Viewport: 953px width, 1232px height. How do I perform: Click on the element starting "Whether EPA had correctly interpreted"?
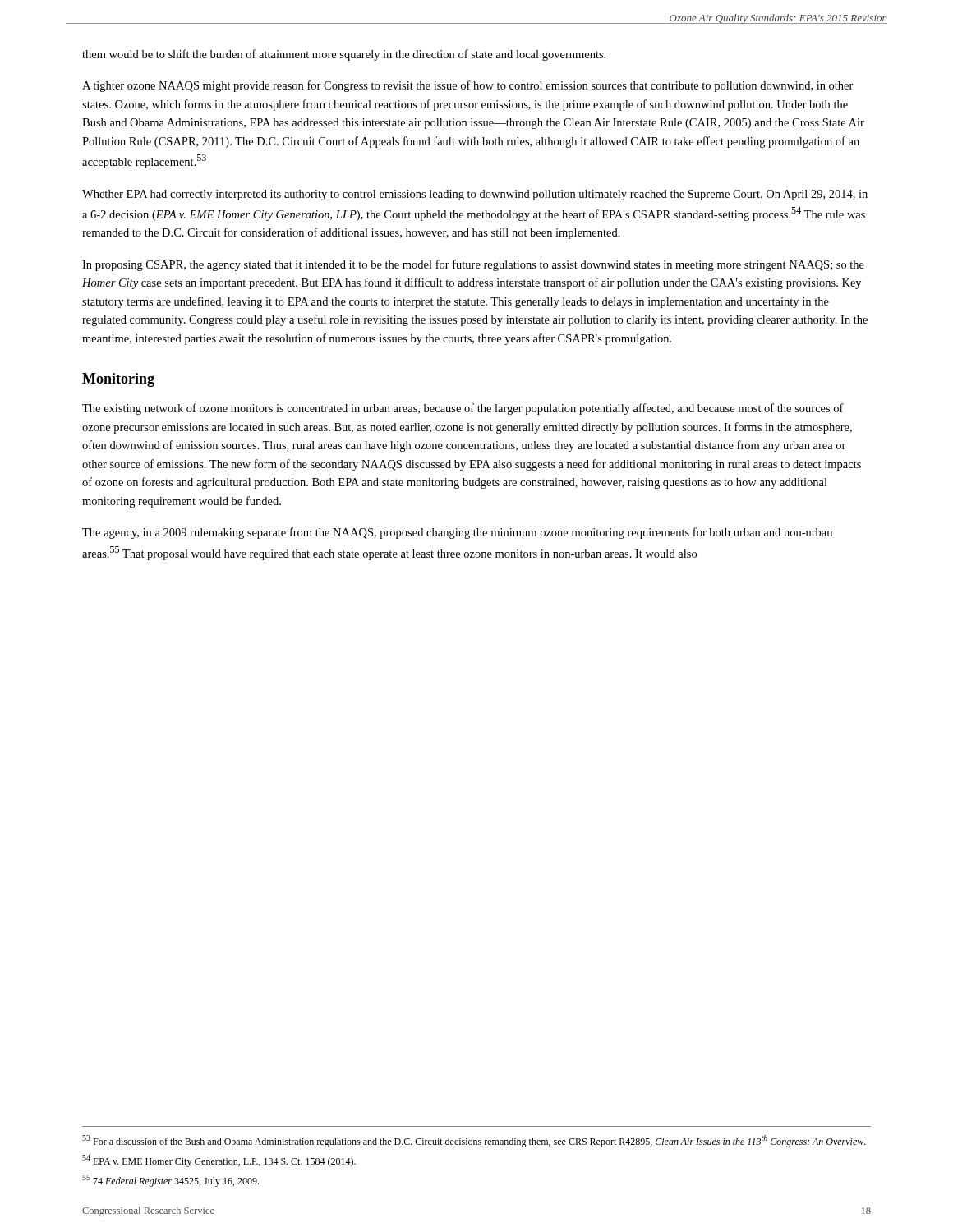pos(475,213)
